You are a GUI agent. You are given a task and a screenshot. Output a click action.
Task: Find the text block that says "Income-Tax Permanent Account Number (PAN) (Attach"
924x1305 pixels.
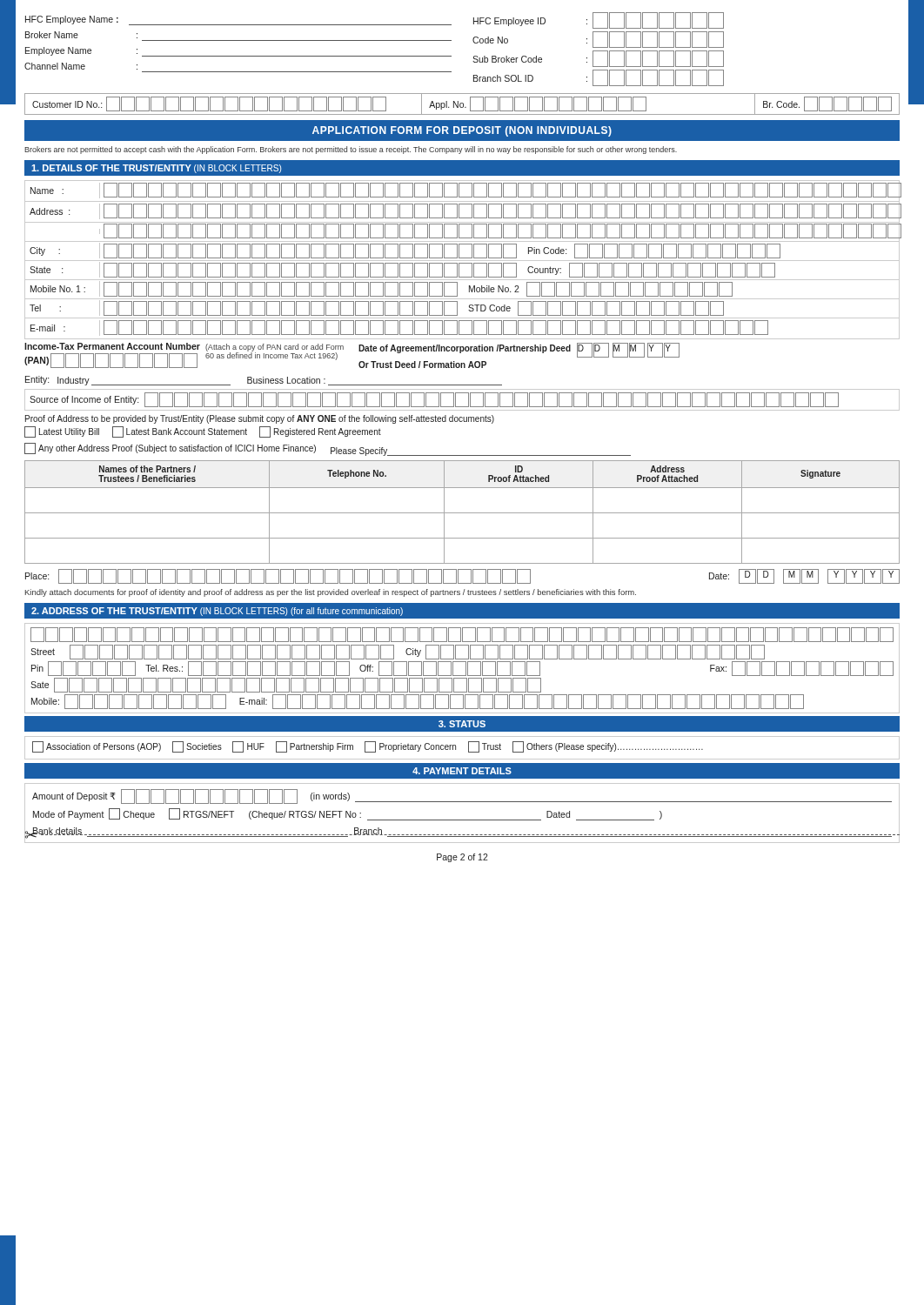(462, 355)
